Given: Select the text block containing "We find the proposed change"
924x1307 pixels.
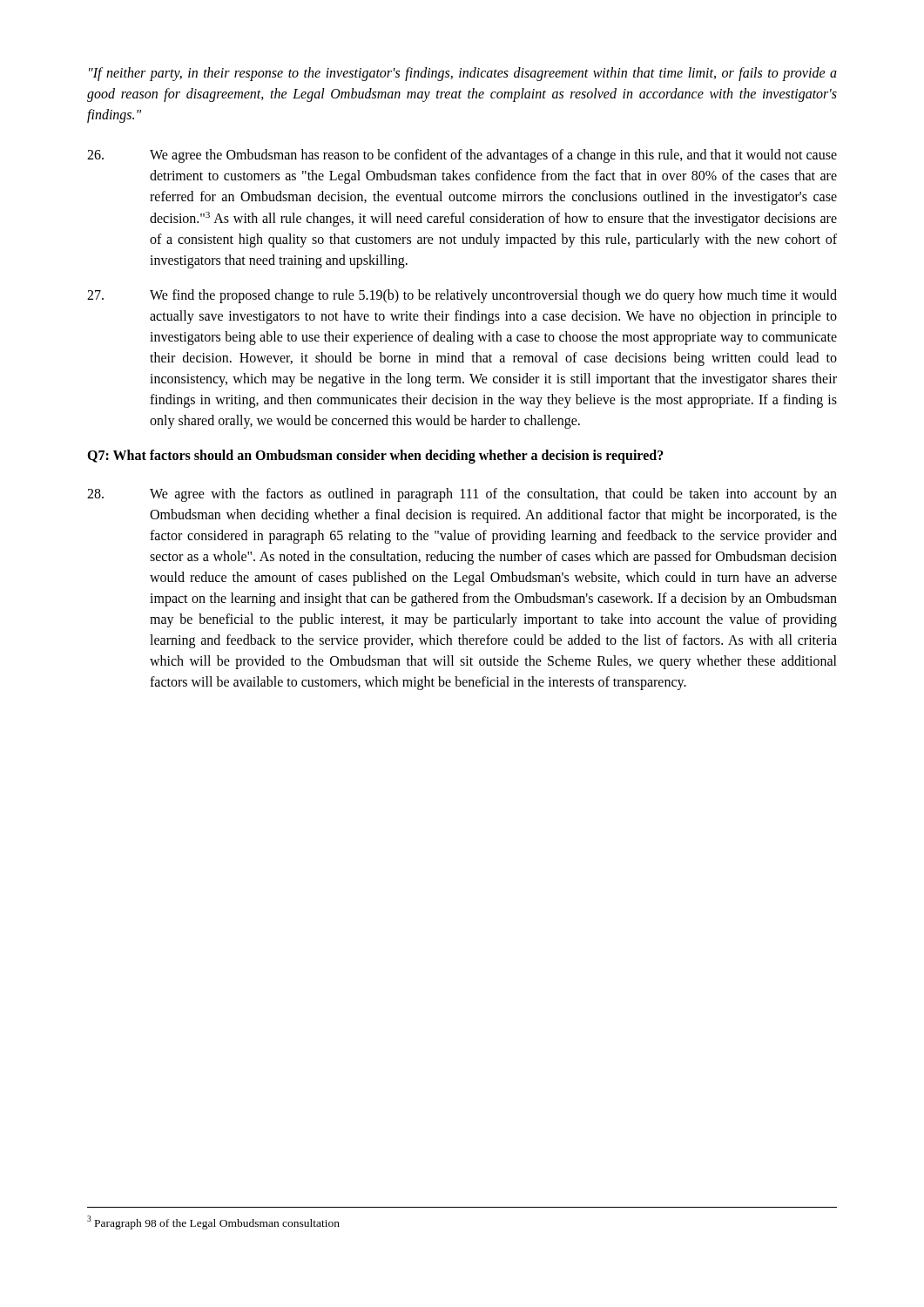Looking at the screenshot, I should [462, 358].
